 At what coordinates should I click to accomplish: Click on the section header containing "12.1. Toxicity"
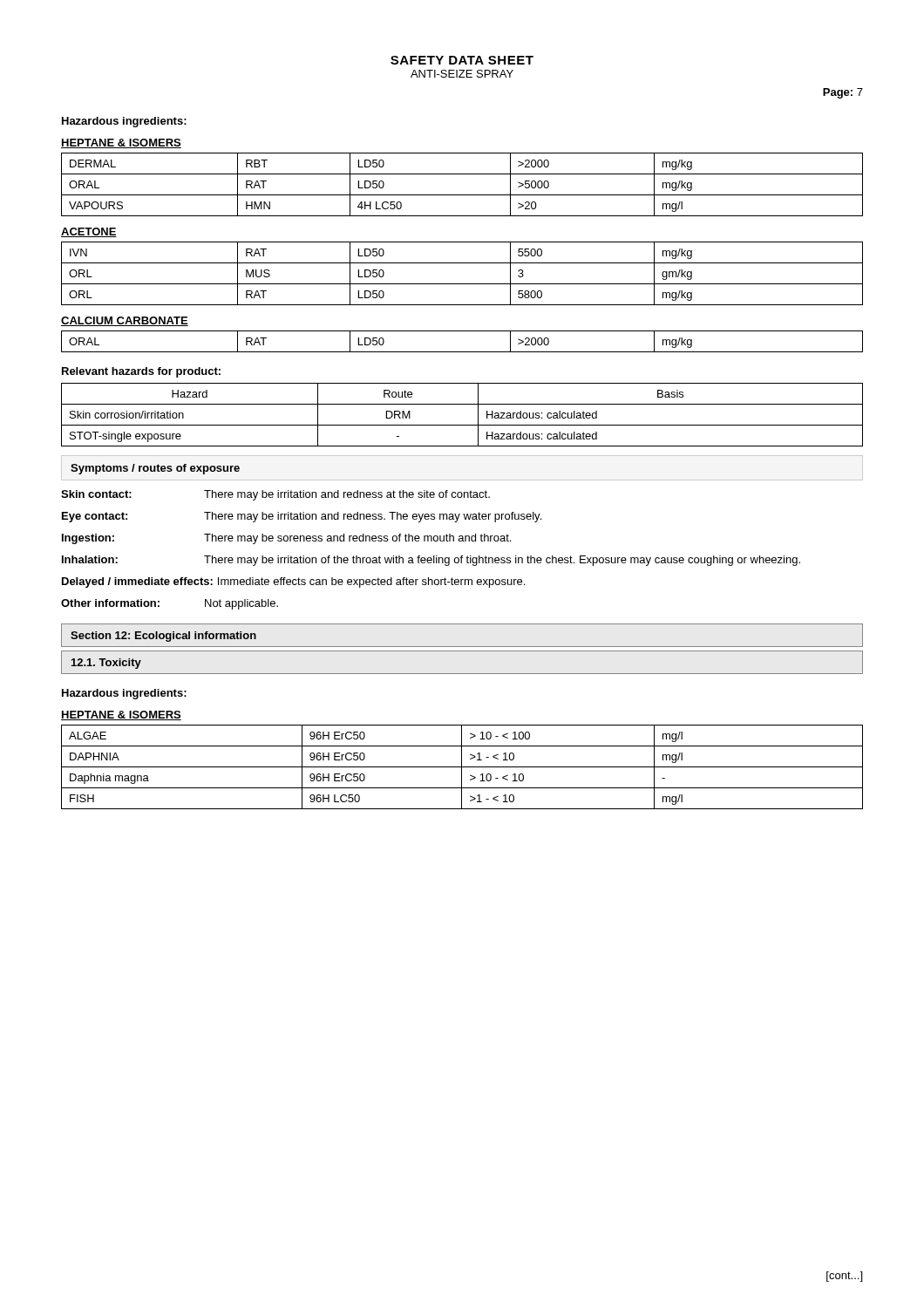pos(106,662)
